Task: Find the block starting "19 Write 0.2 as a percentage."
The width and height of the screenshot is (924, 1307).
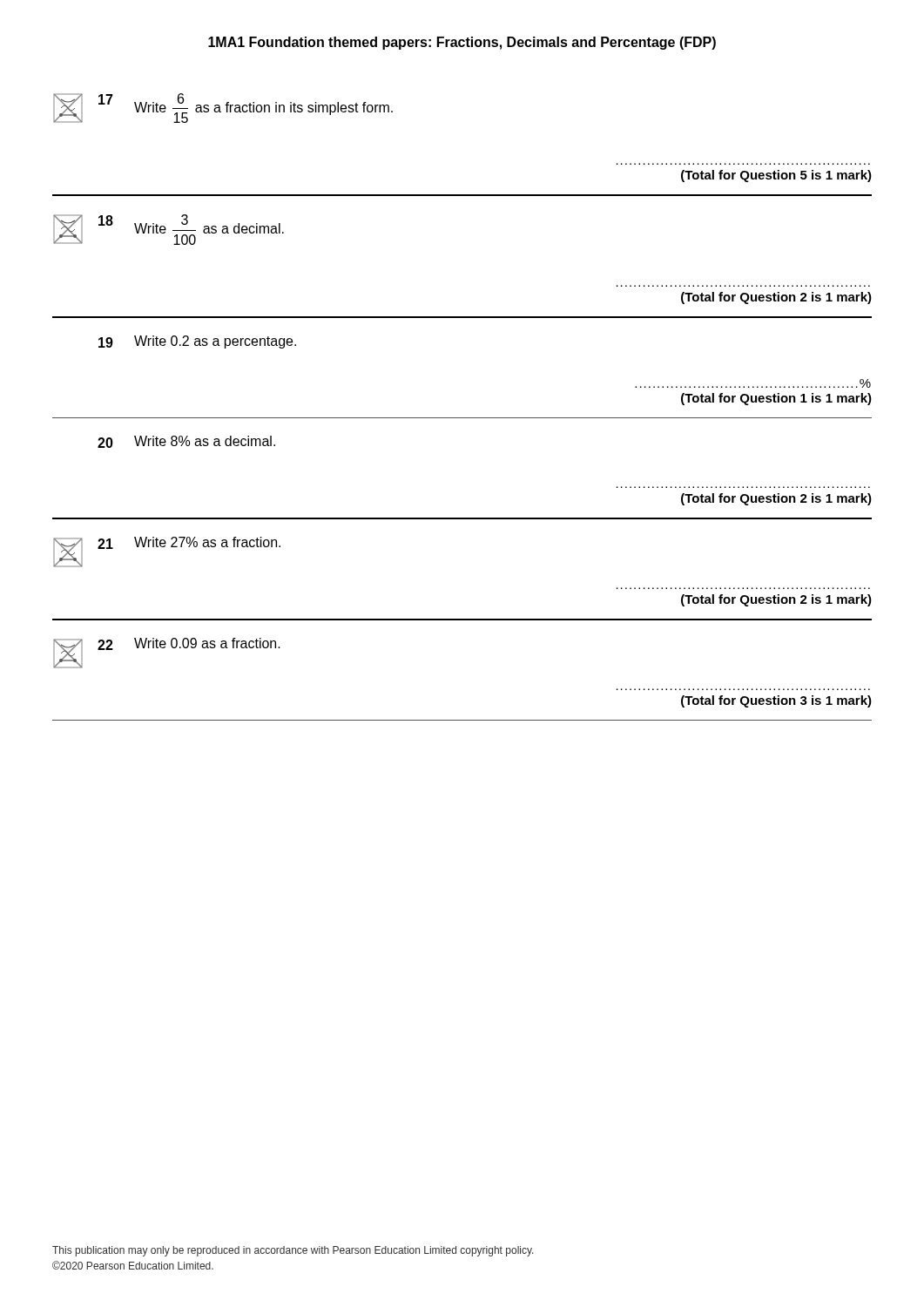Action: click(x=197, y=342)
